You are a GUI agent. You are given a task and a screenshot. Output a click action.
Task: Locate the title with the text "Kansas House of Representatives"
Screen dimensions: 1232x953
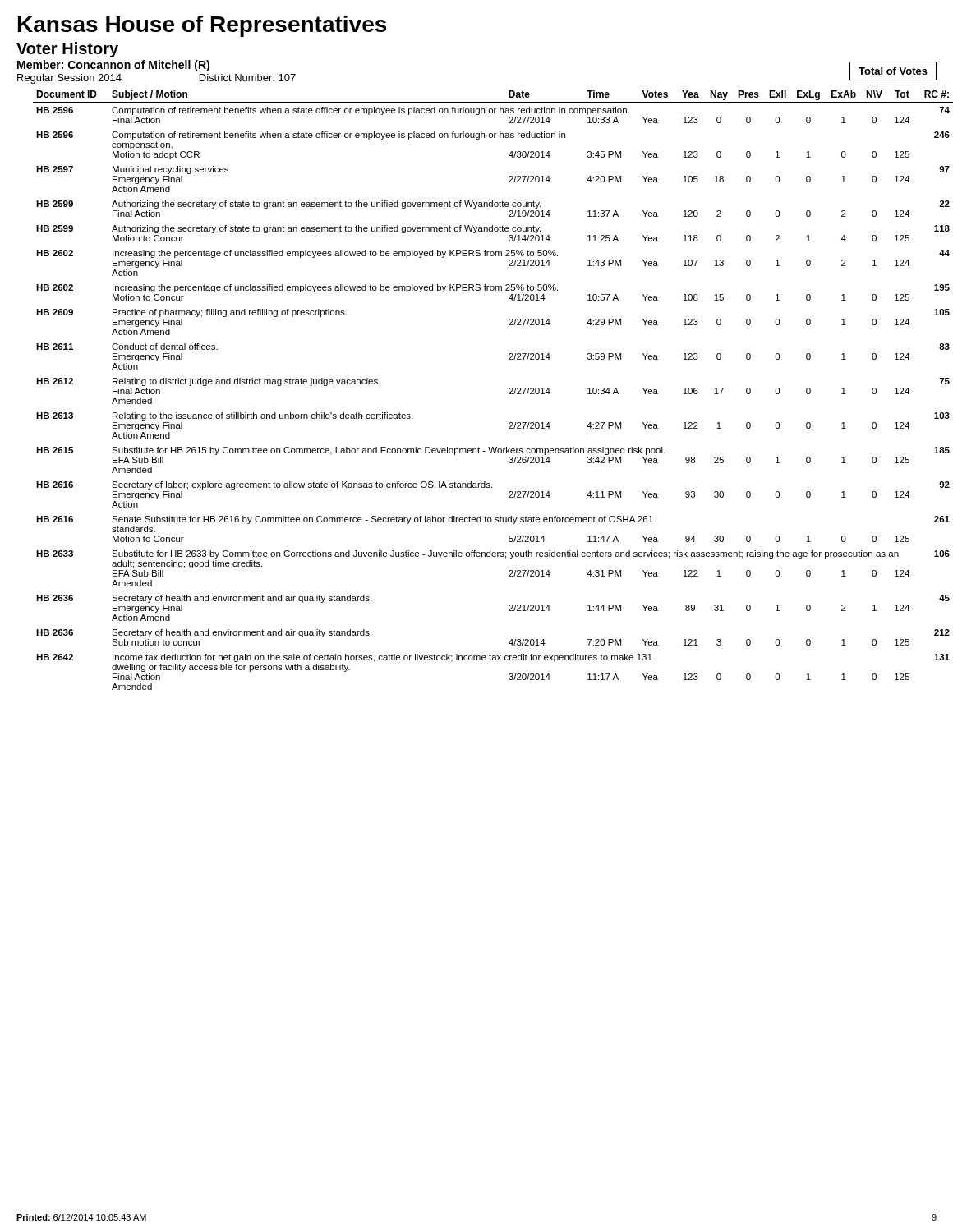click(202, 24)
